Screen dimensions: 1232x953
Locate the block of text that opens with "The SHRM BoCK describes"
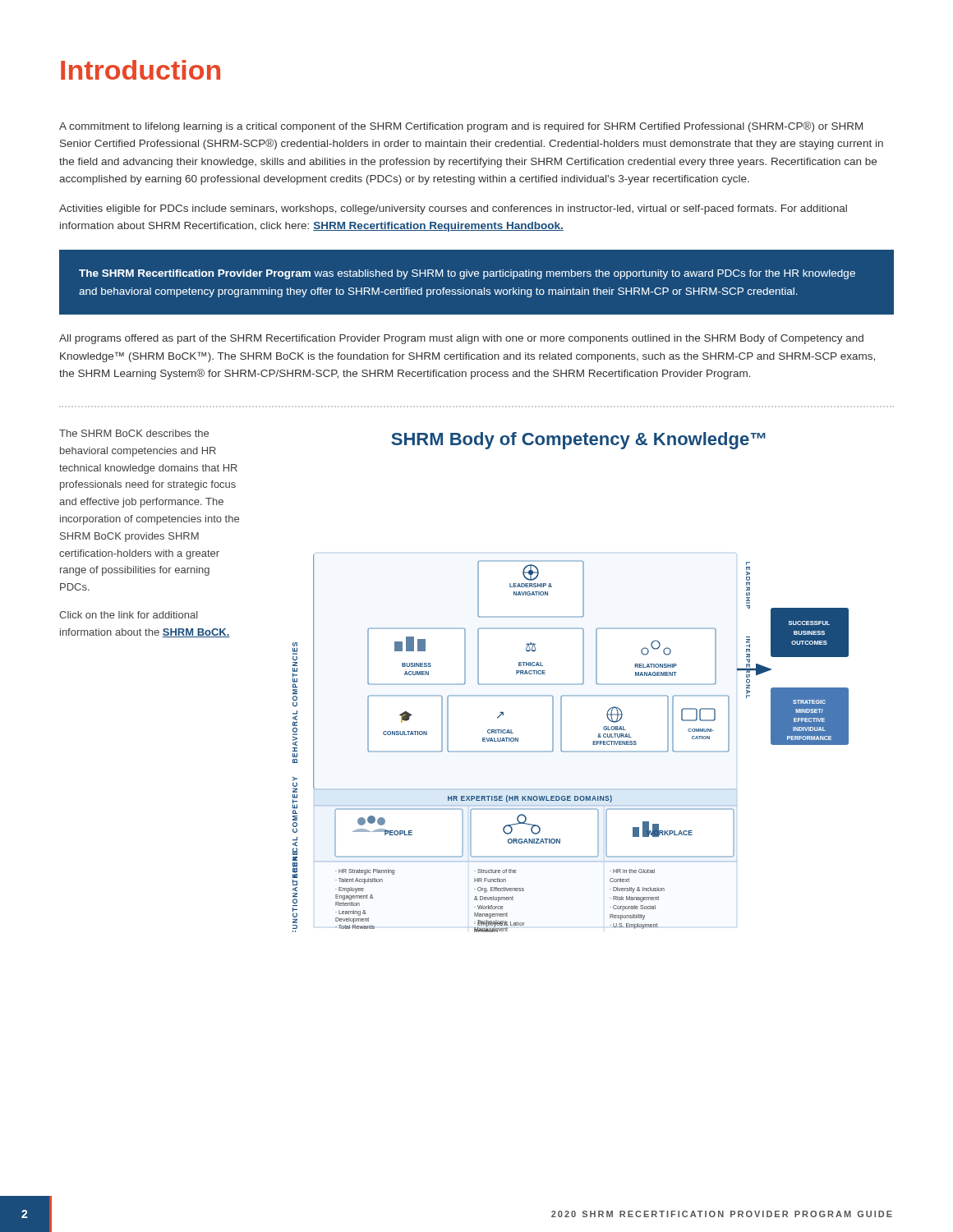tap(150, 533)
